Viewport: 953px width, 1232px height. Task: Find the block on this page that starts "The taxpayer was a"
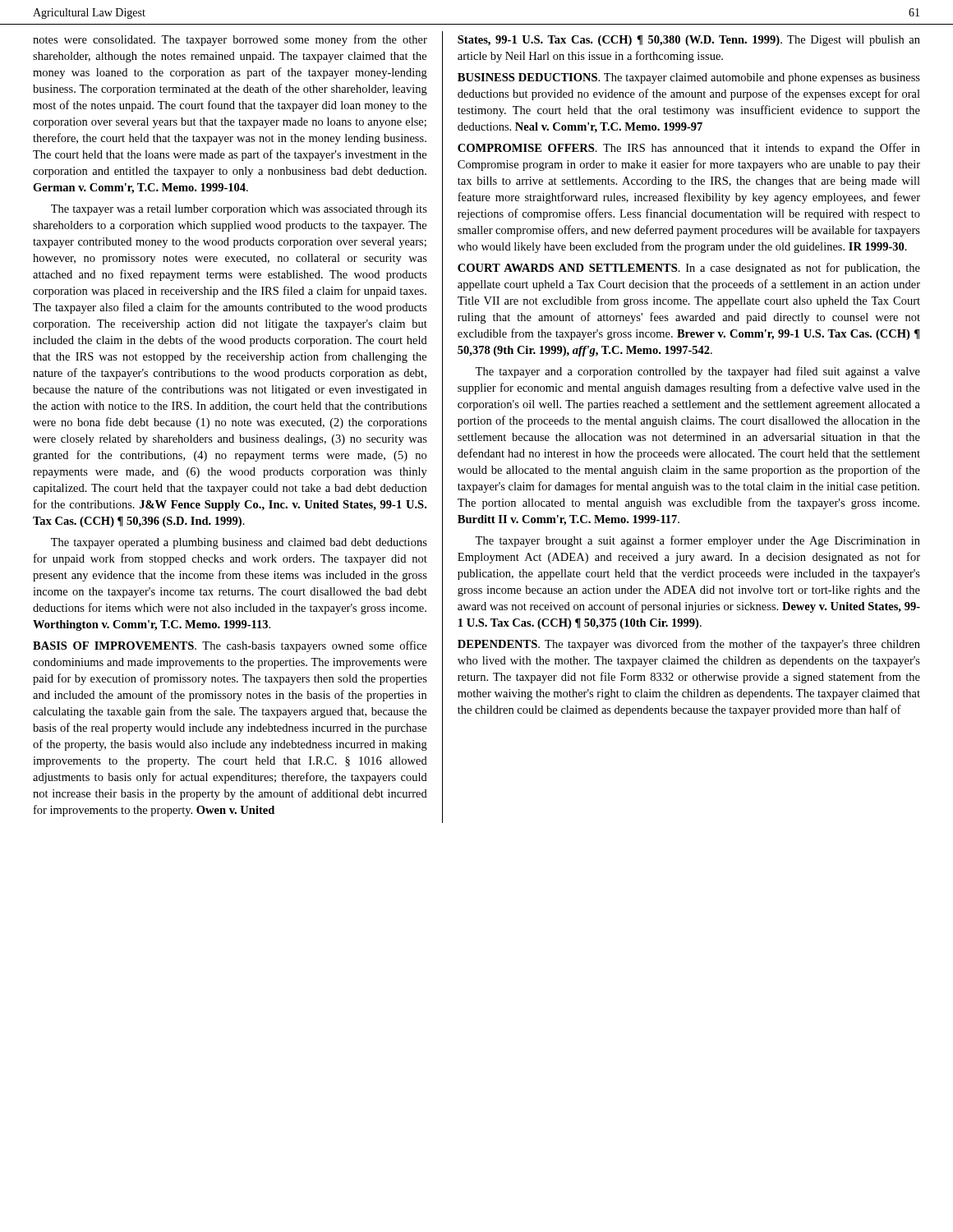(x=230, y=365)
